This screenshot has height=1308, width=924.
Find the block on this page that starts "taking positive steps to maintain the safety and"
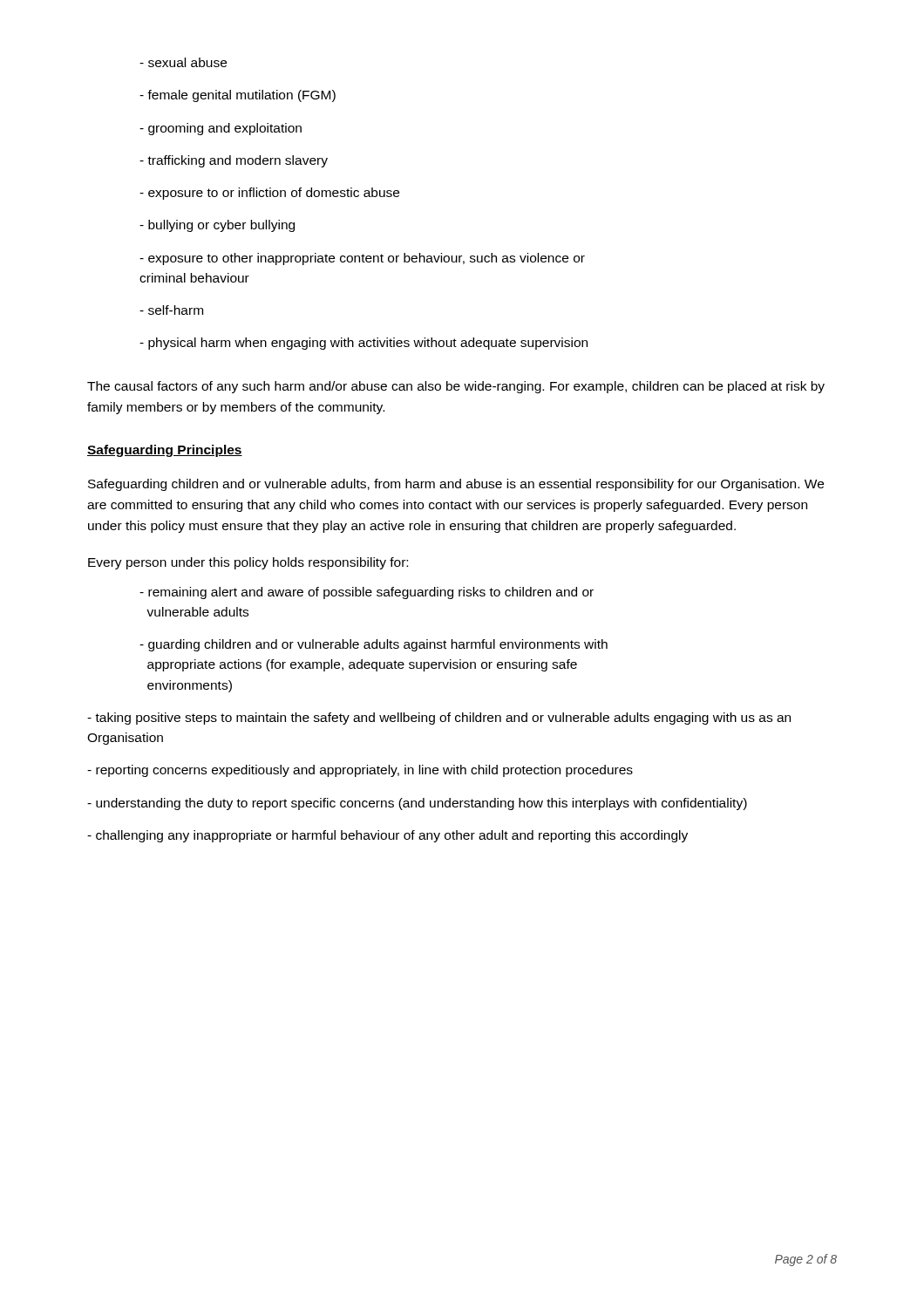click(x=439, y=727)
